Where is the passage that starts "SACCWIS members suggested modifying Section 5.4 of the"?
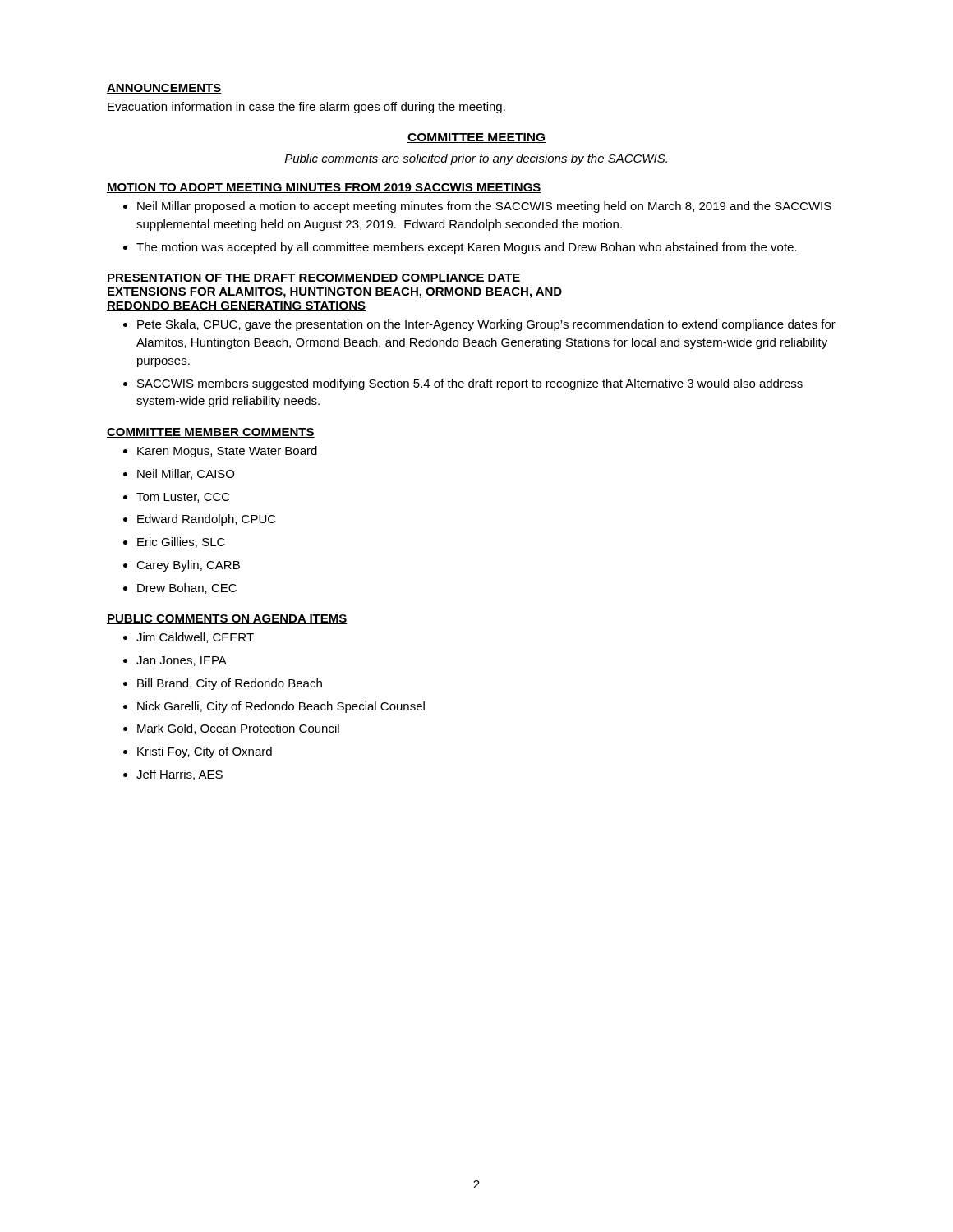Viewport: 953px width, 1232px height. tap(470, 392)
